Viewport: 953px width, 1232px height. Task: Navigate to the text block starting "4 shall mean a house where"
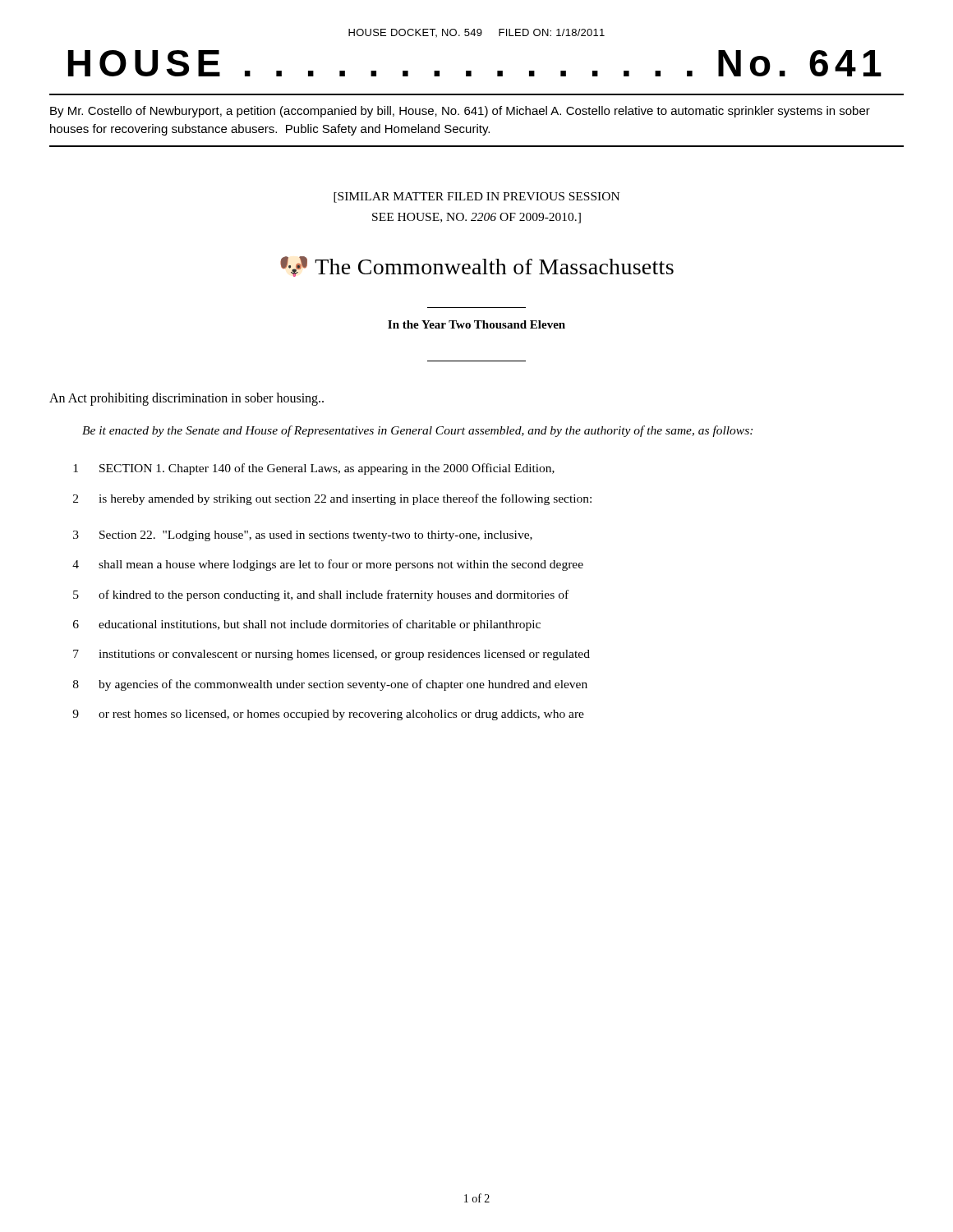tap(476, 565)
